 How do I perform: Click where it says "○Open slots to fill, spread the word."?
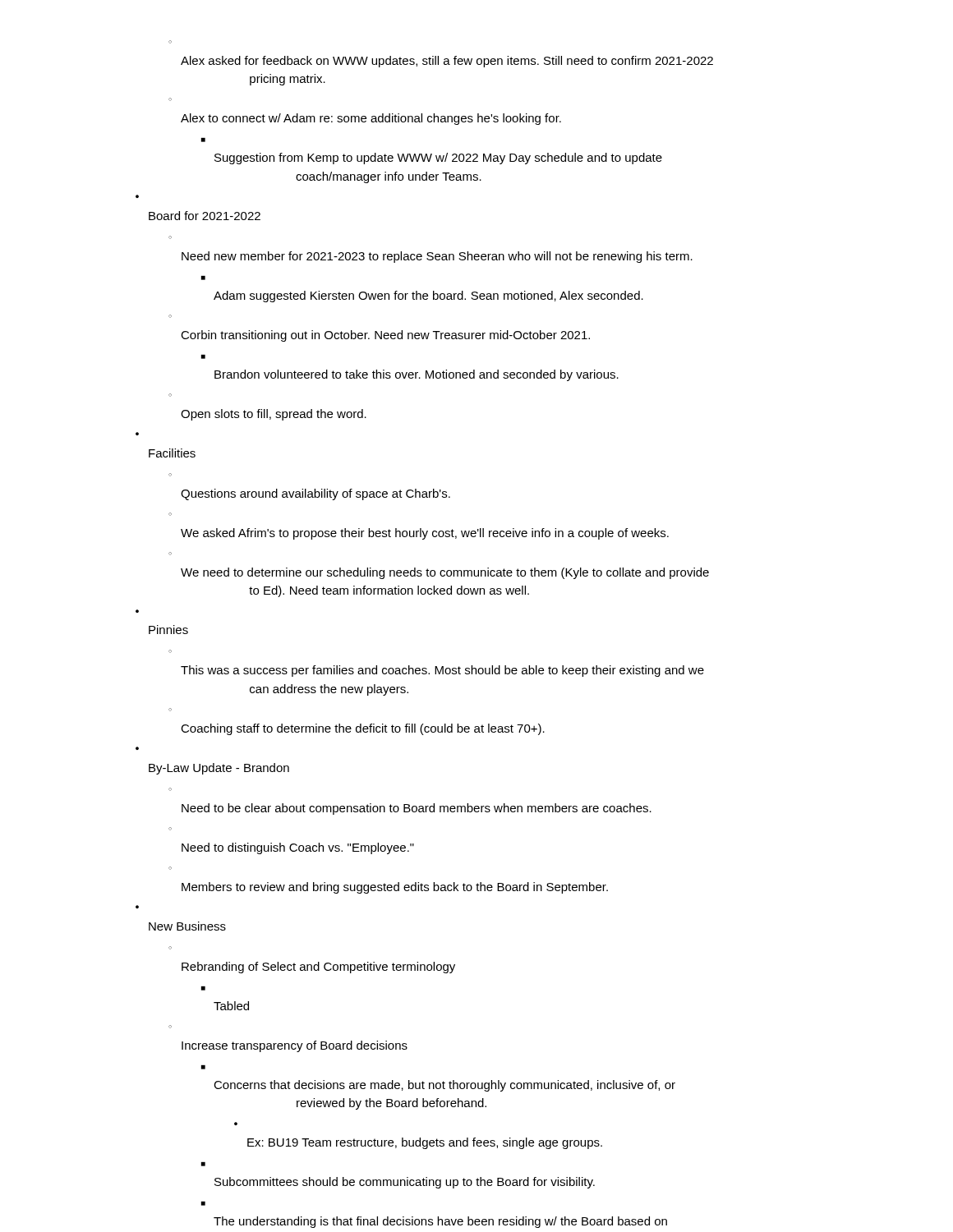coord(274,415)
